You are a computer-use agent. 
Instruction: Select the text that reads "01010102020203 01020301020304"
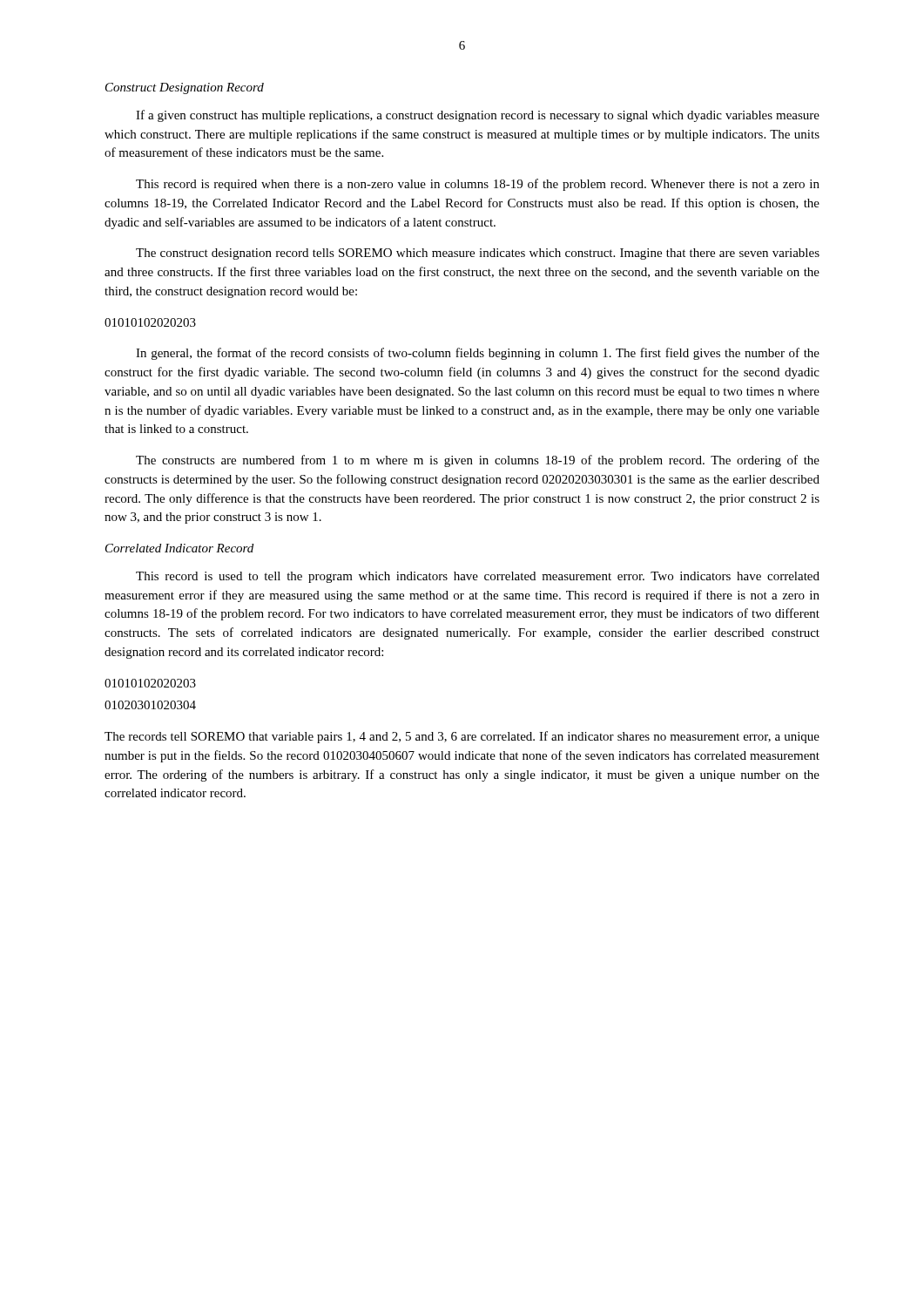[x=150, y=683]
